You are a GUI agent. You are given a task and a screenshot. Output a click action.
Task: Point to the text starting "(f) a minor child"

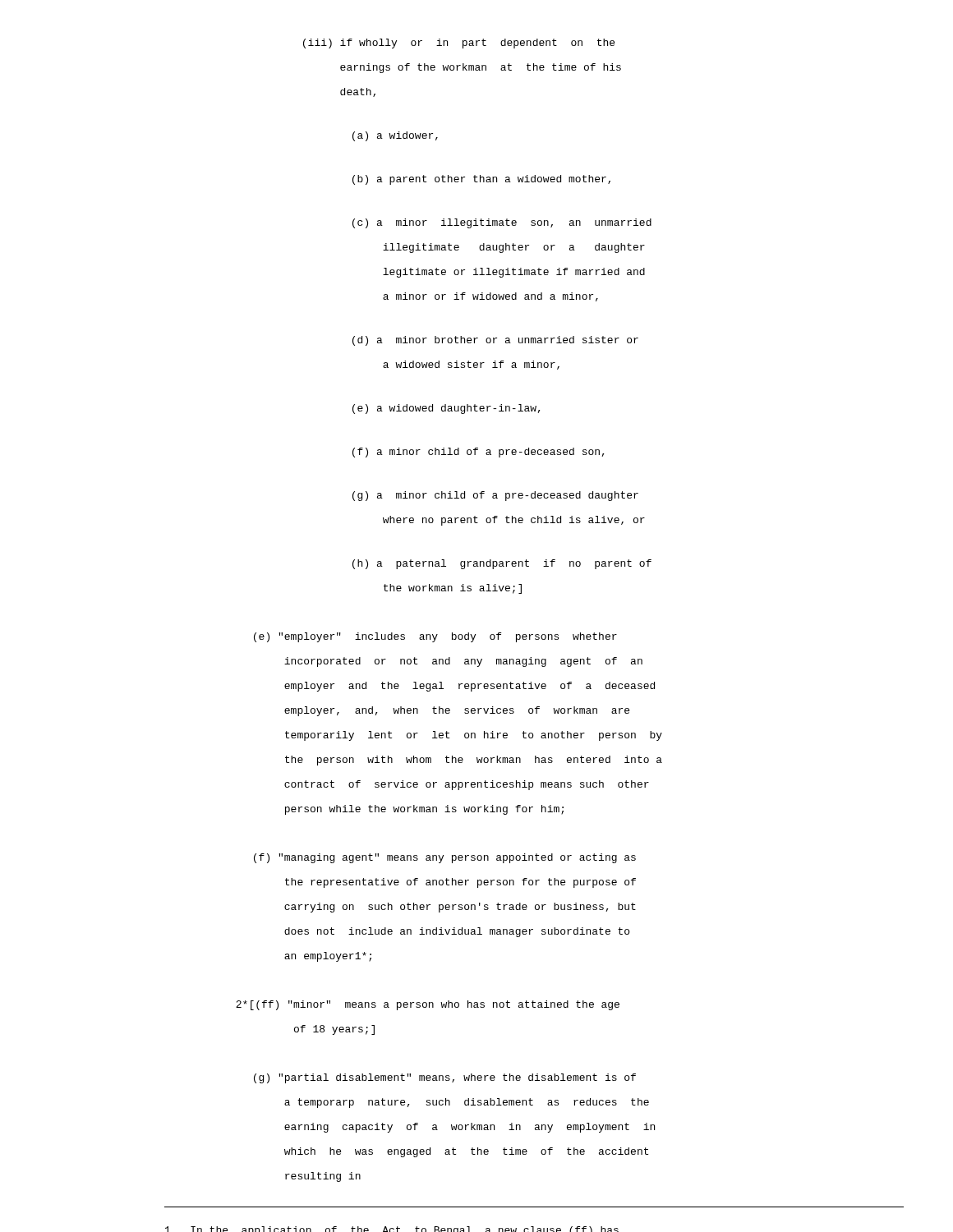[x=460, y=458]
